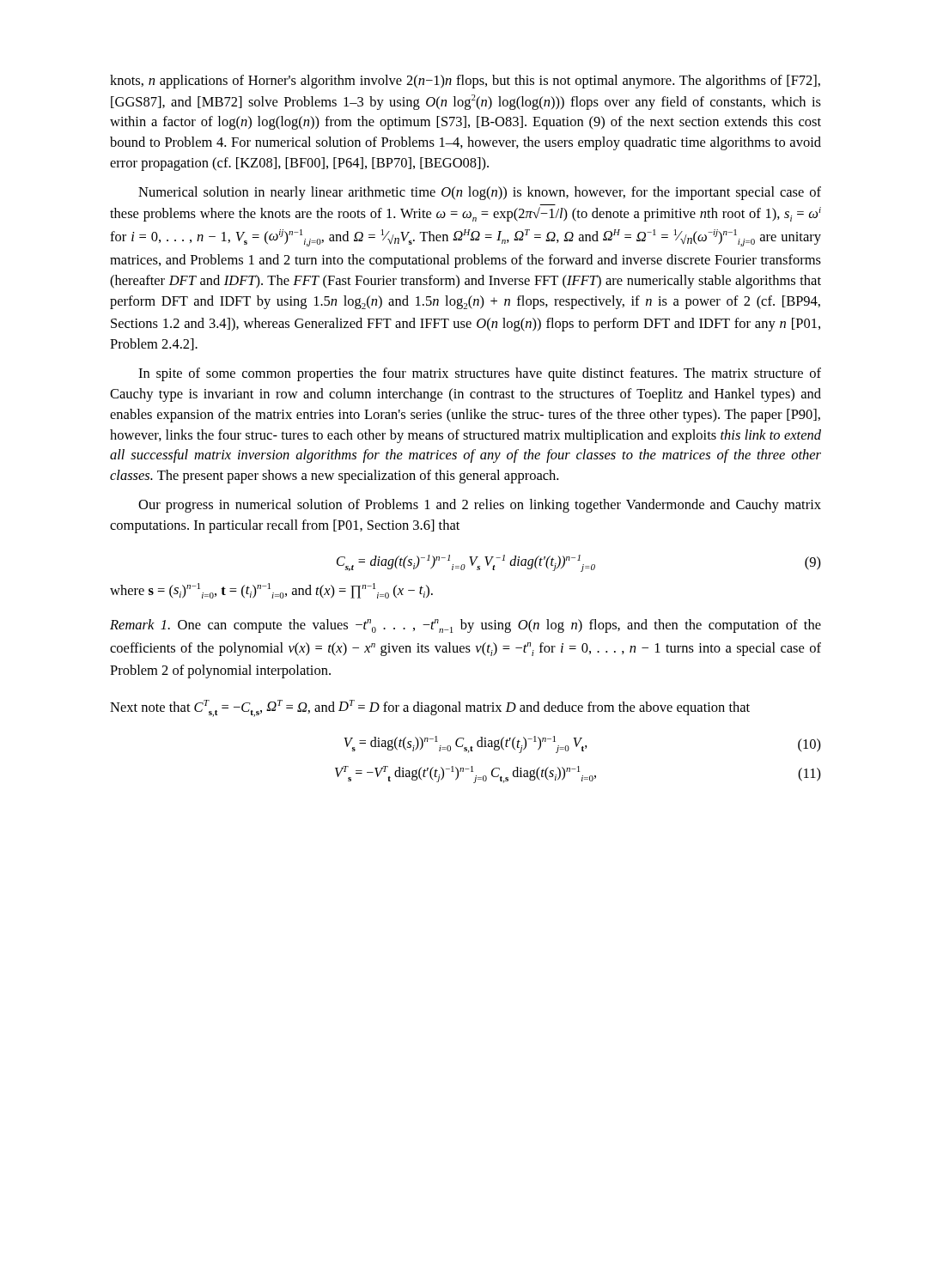Point to the block beginning "where s ="
931x1288 pixels.
click(271, 591)
